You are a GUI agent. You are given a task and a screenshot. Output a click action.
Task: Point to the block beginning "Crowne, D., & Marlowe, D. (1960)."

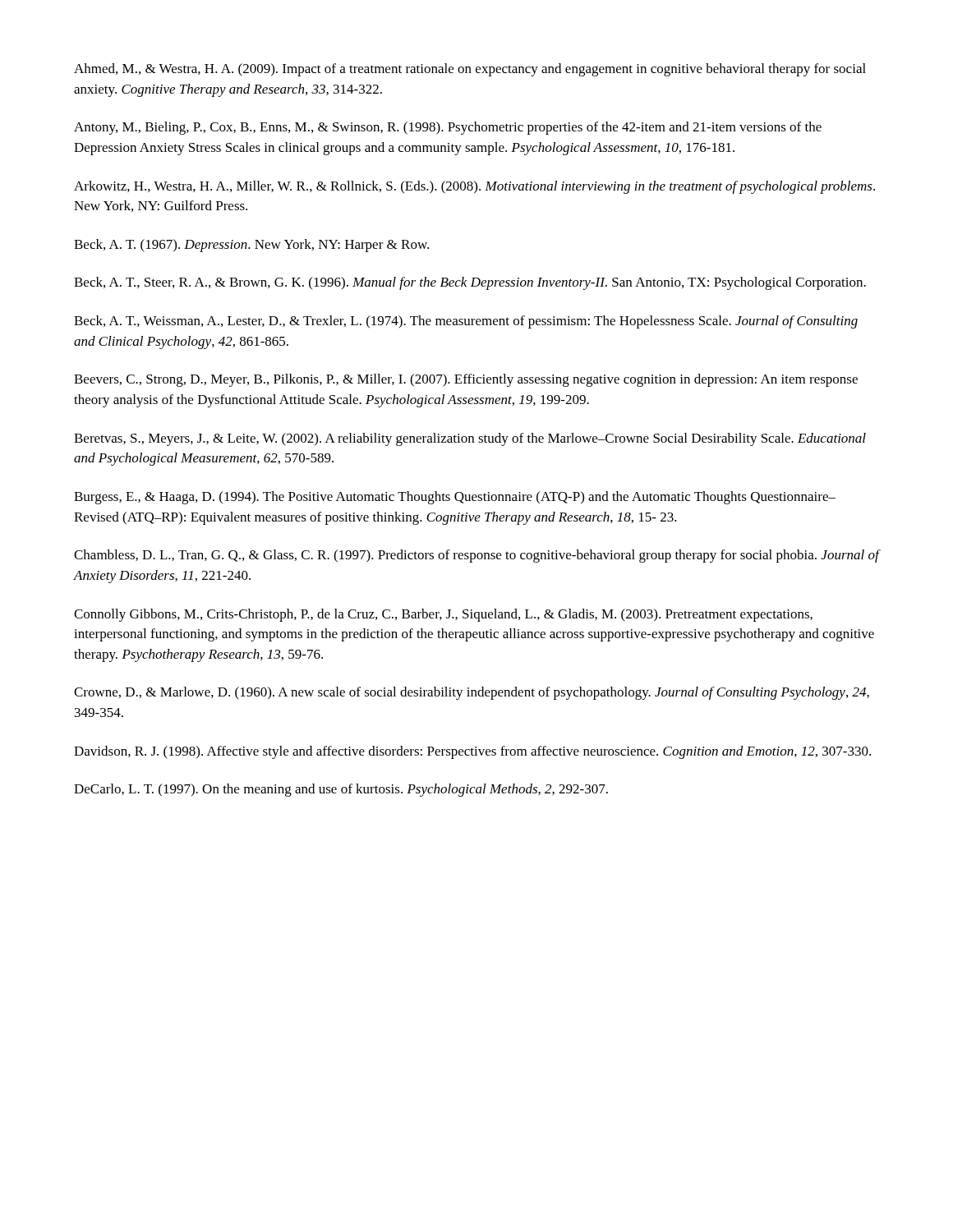click(472, 702)
